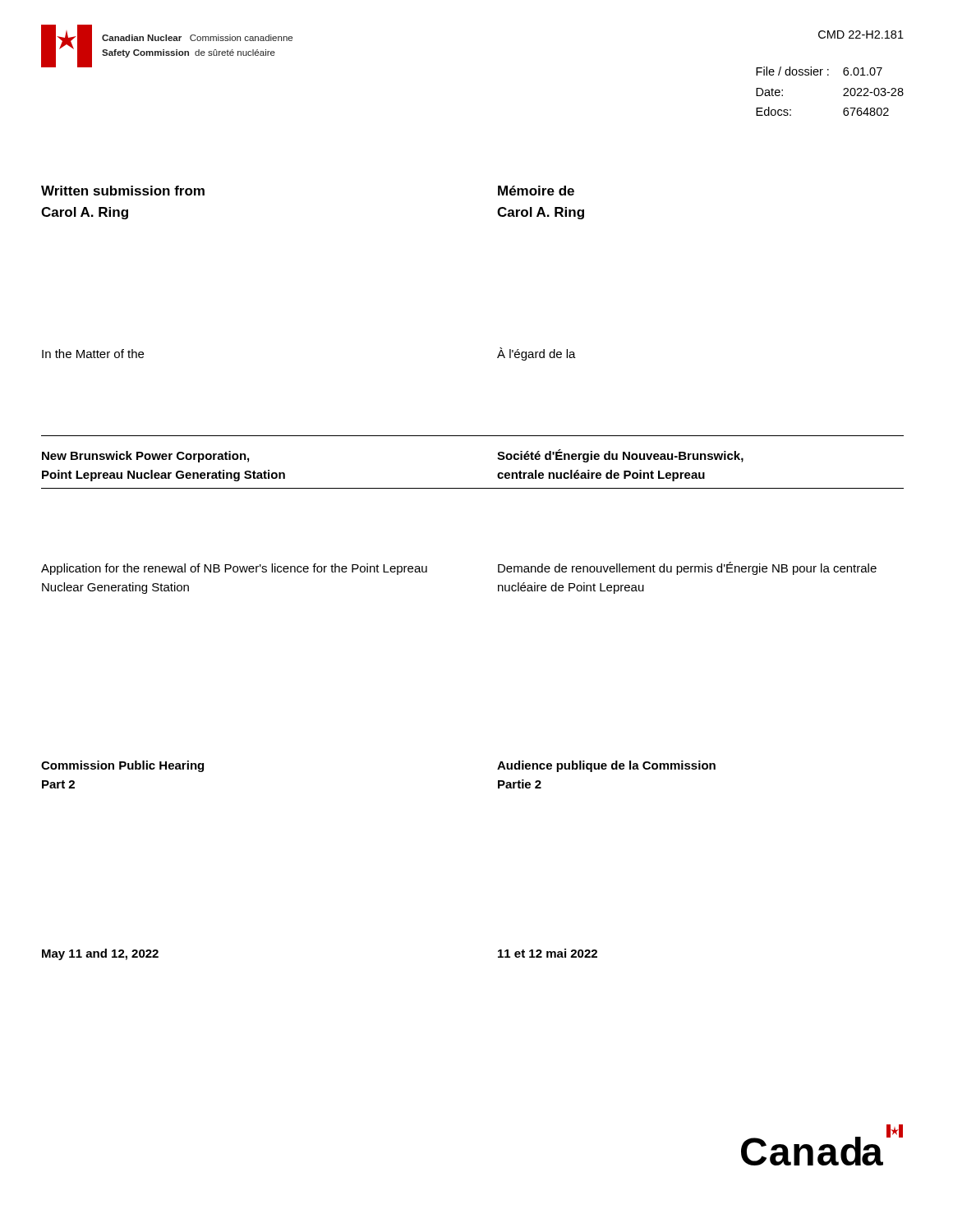This screenshot has height=1232, width=953.
Task: Locate the passage starting "Written submission fromCarol A. Ring"
Action: point(123,201)
